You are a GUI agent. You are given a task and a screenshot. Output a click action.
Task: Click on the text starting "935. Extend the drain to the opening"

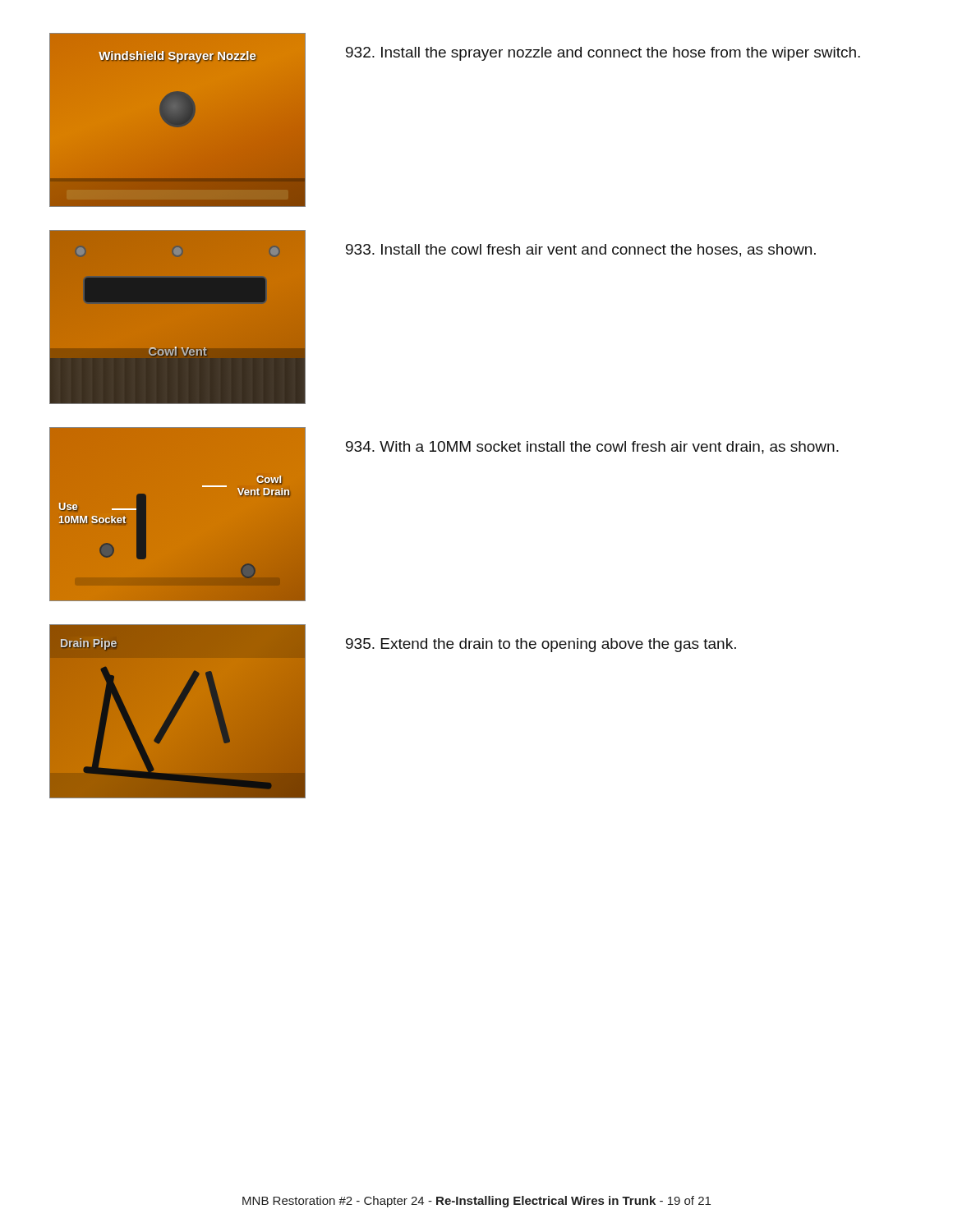(541, 643)
